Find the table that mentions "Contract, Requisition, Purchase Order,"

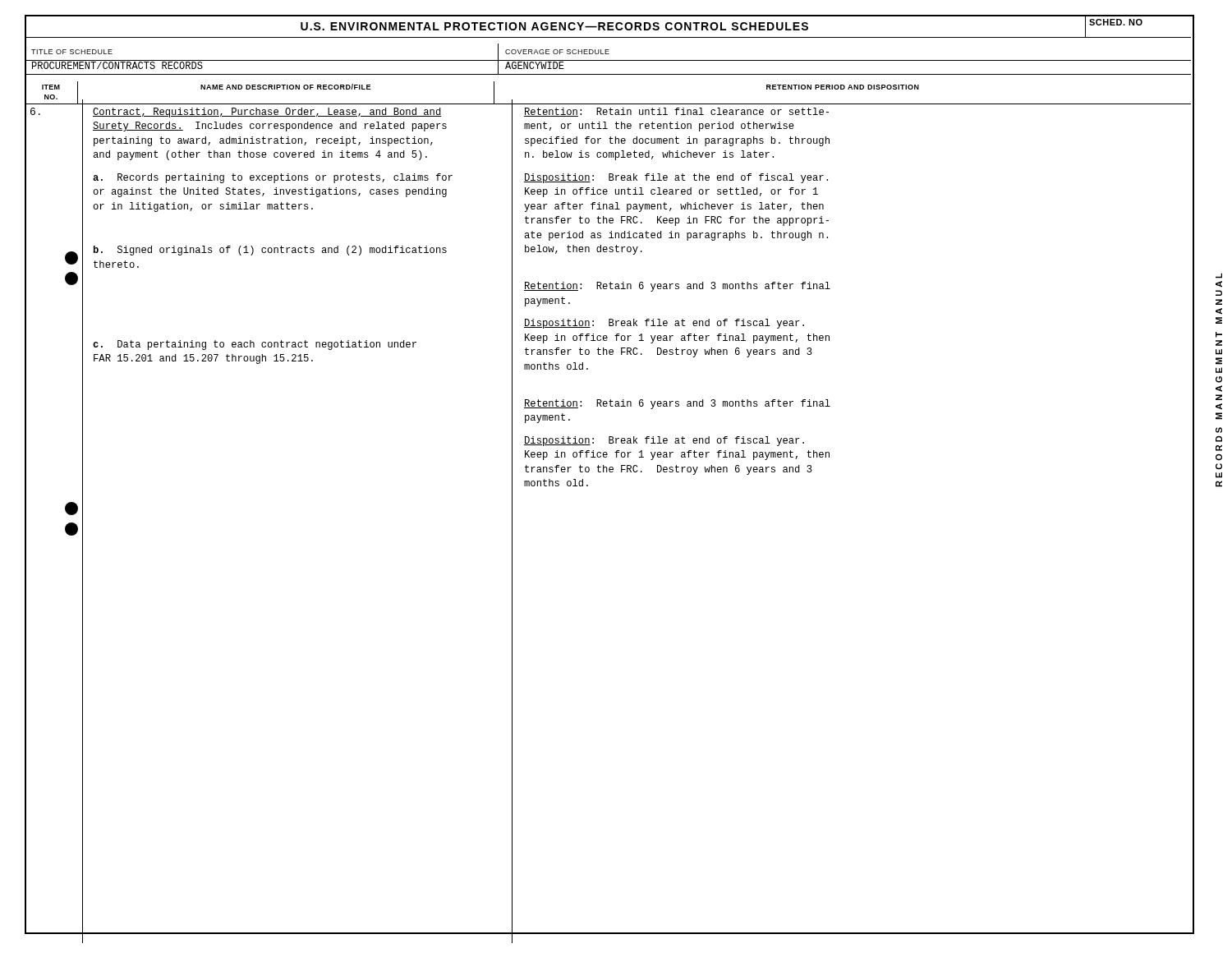point(608,521)
